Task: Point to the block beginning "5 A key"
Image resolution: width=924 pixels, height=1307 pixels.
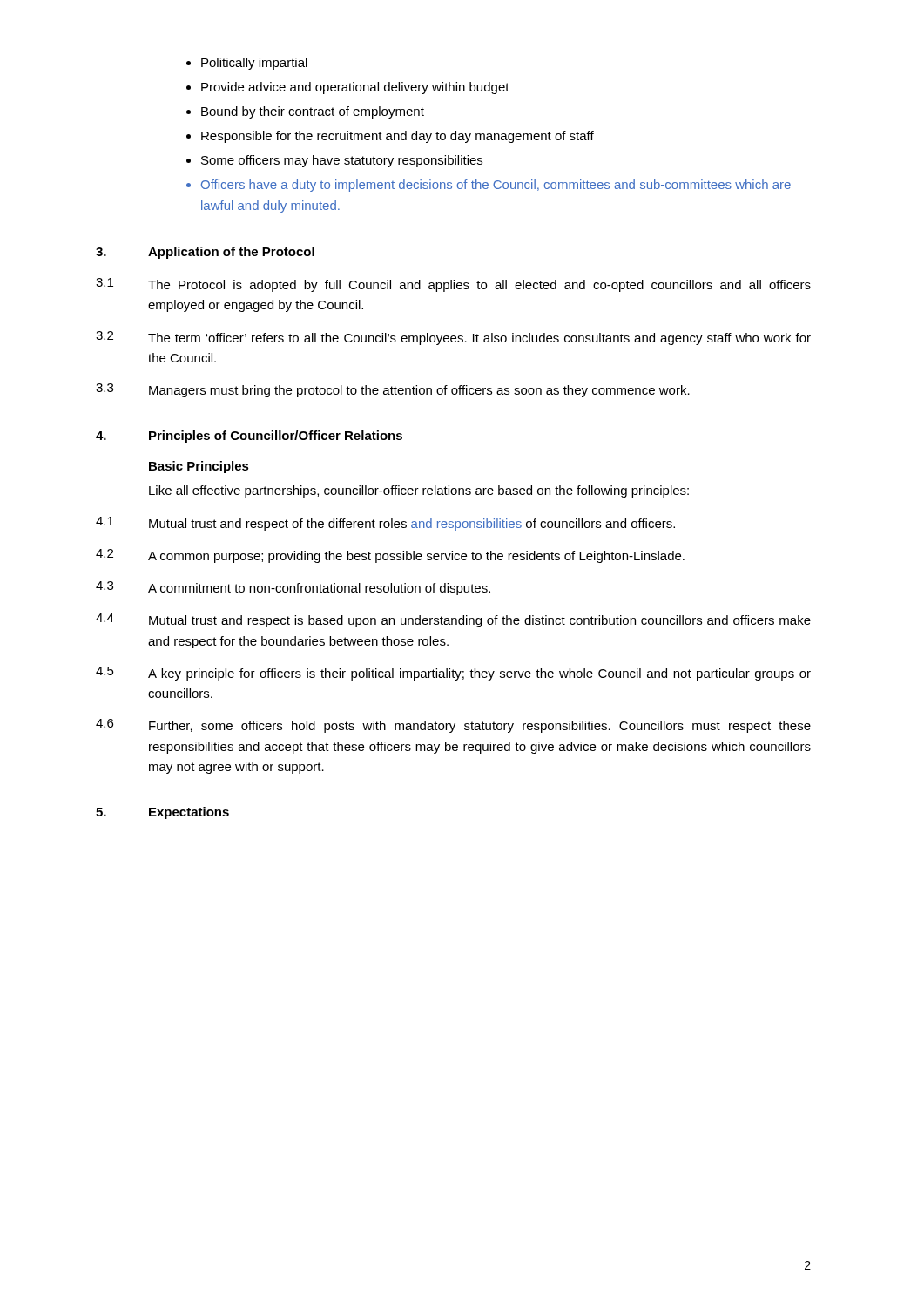Action: 453,683
